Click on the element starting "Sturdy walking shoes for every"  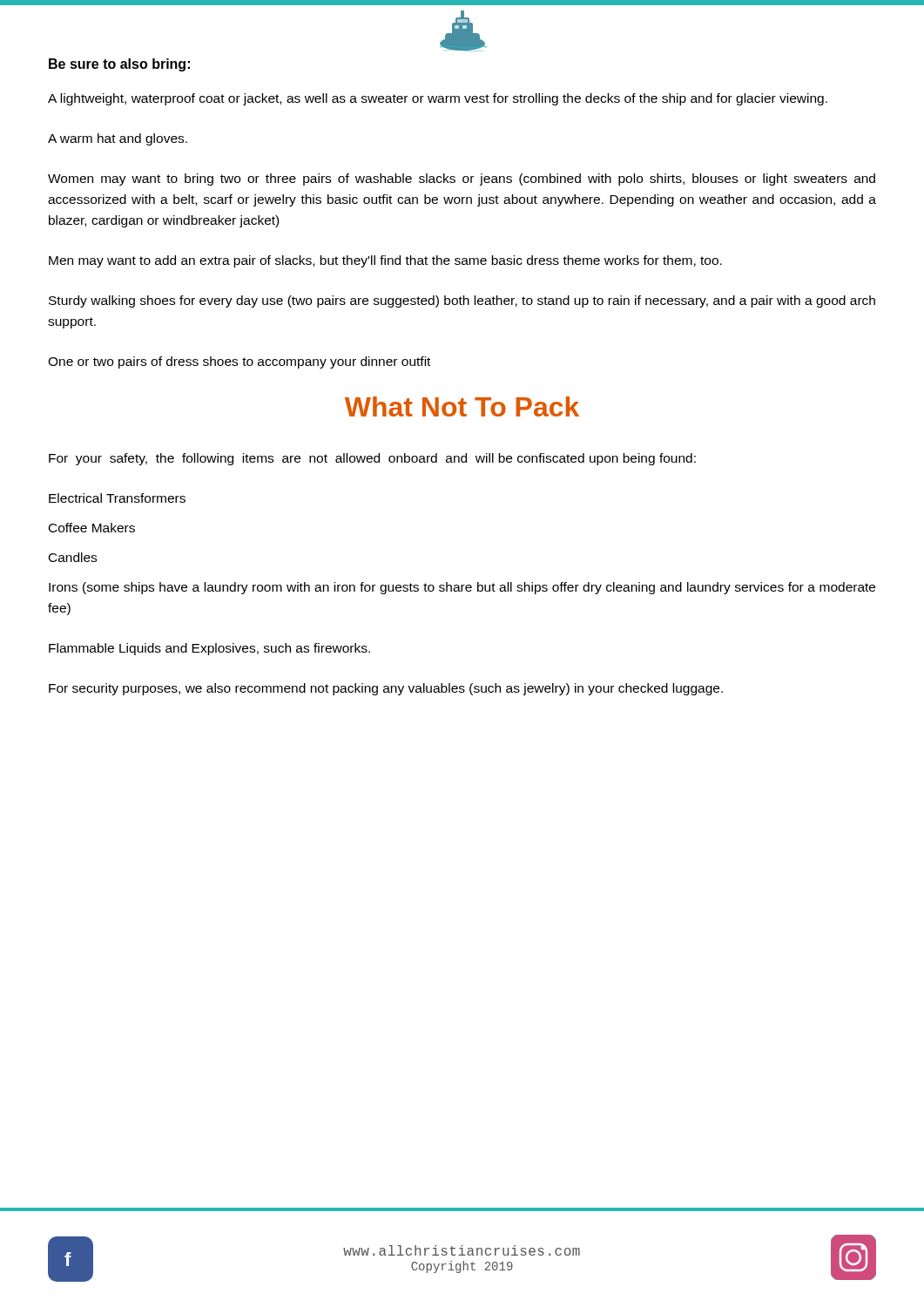[x=462, y=311]
